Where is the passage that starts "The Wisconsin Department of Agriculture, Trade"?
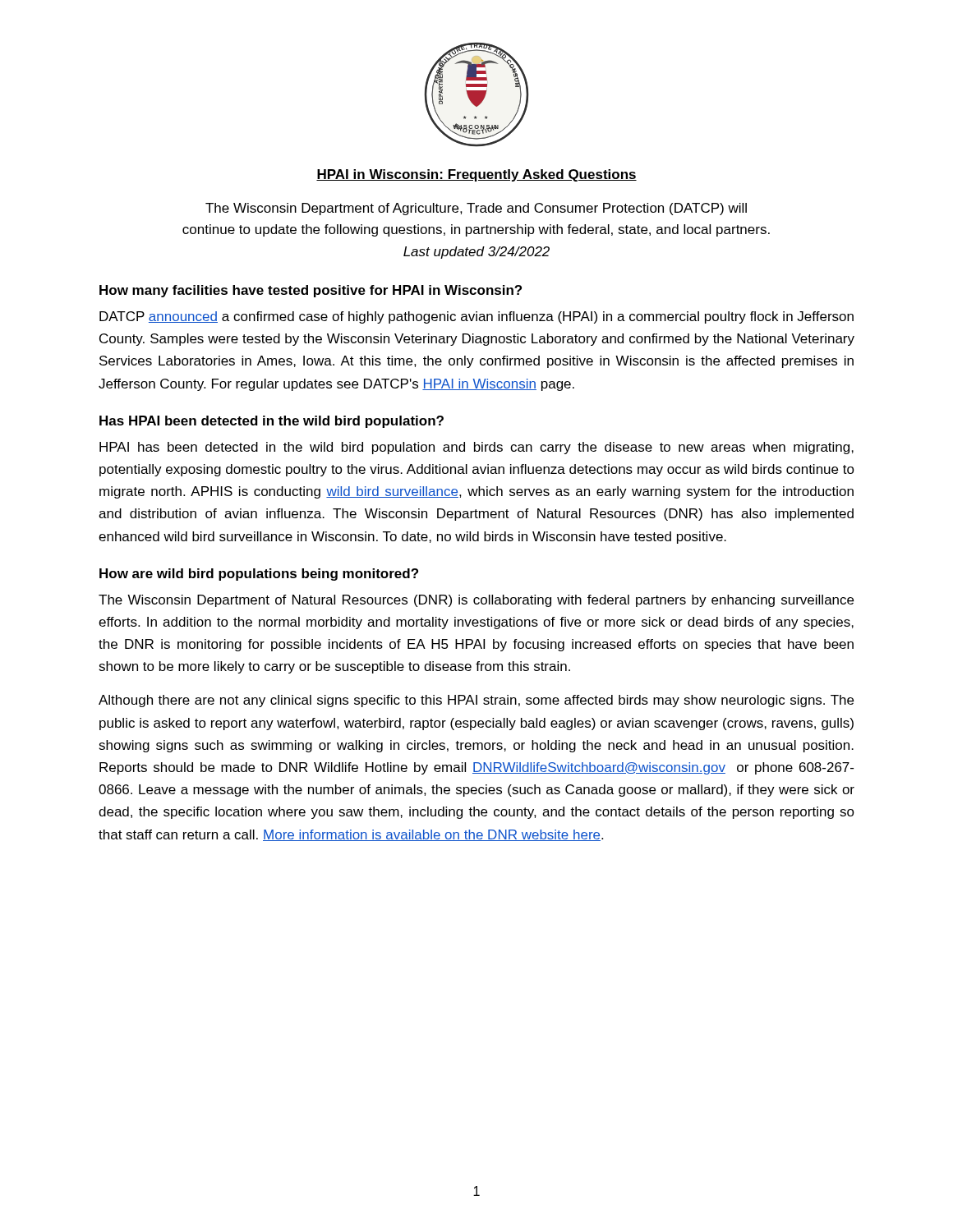Image resolution: width=953 pixels, height=1232 pixels. coord(476,230)
